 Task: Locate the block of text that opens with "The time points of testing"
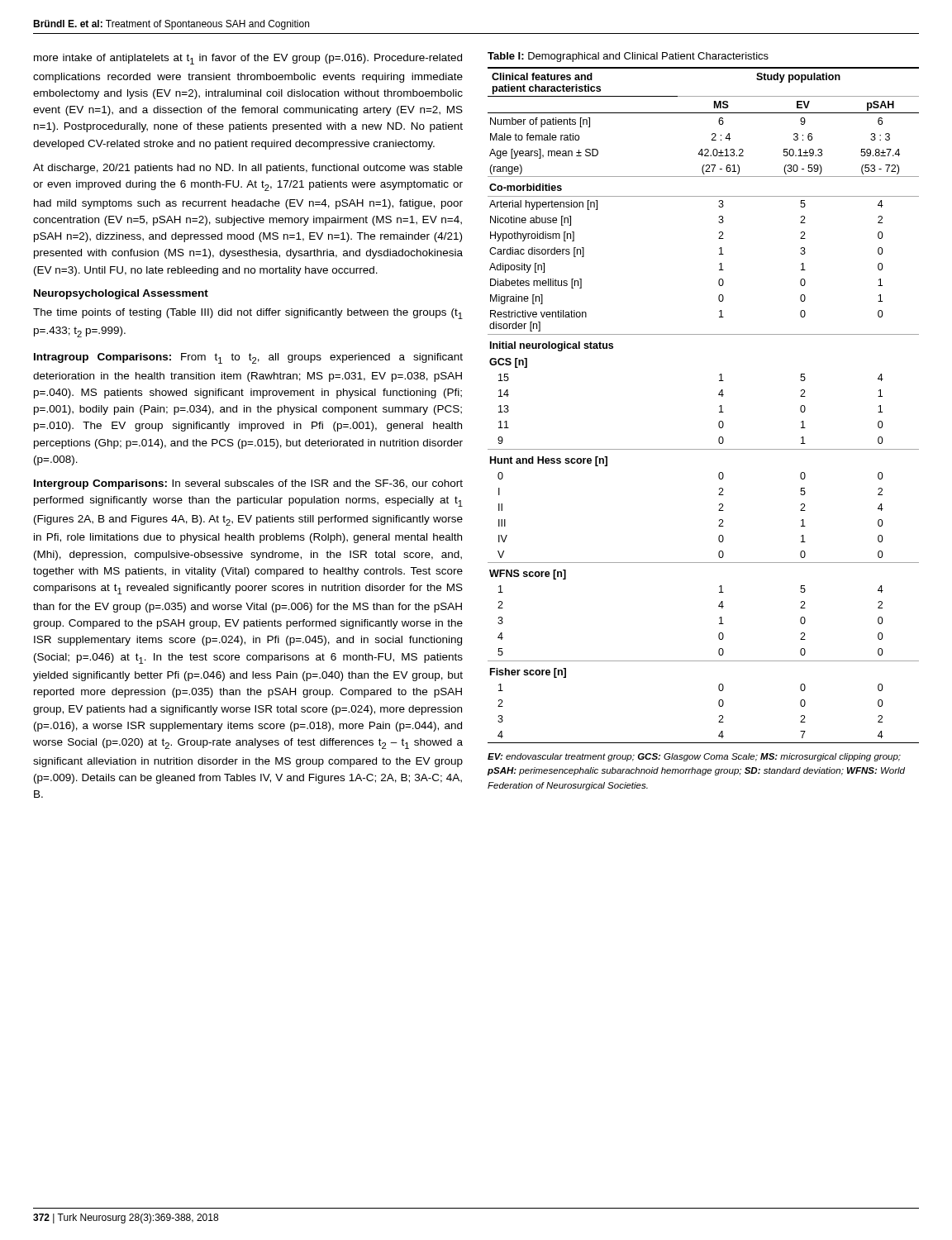(248, 323)
